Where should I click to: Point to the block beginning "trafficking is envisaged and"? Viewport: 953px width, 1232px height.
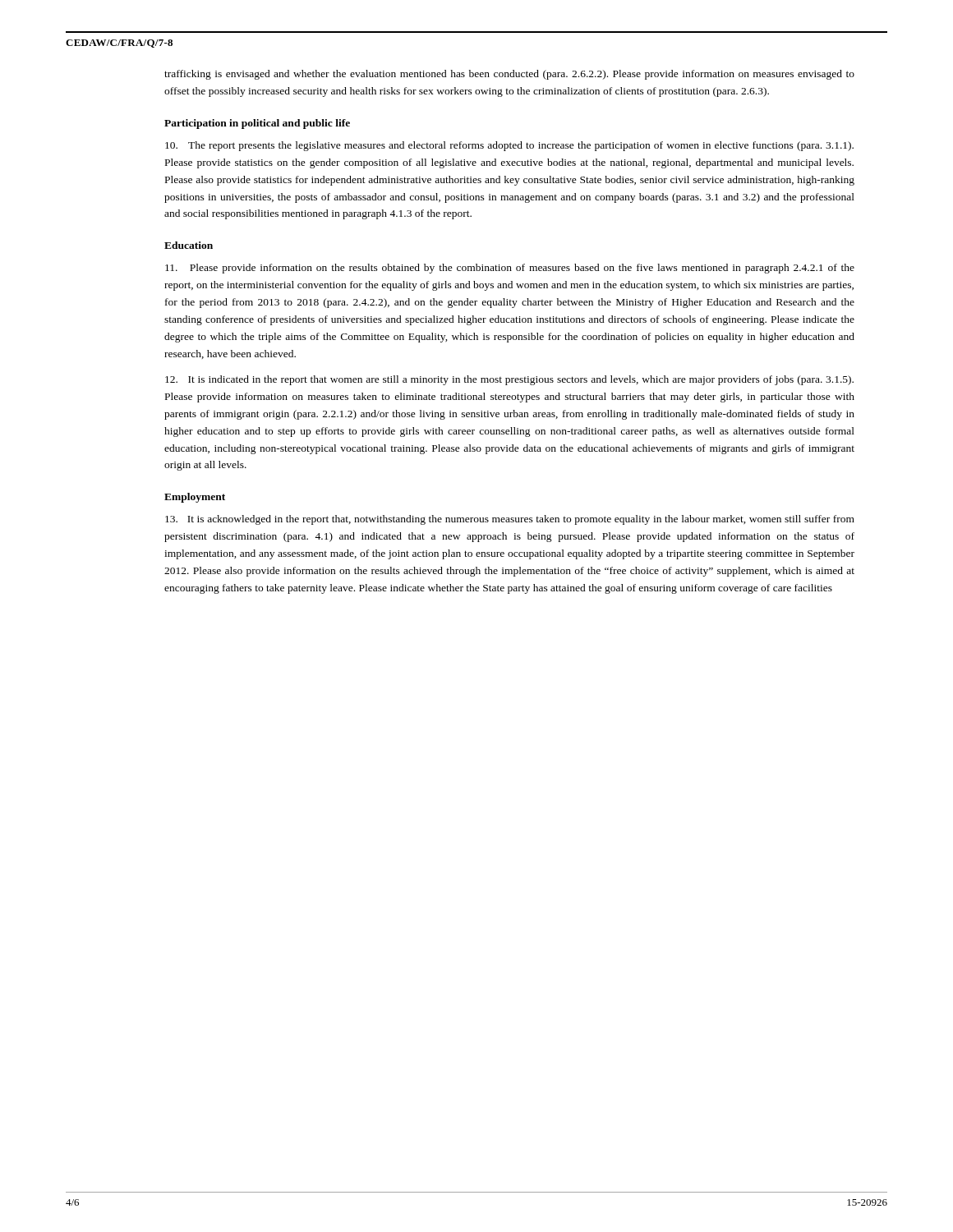tap(509, 82)
